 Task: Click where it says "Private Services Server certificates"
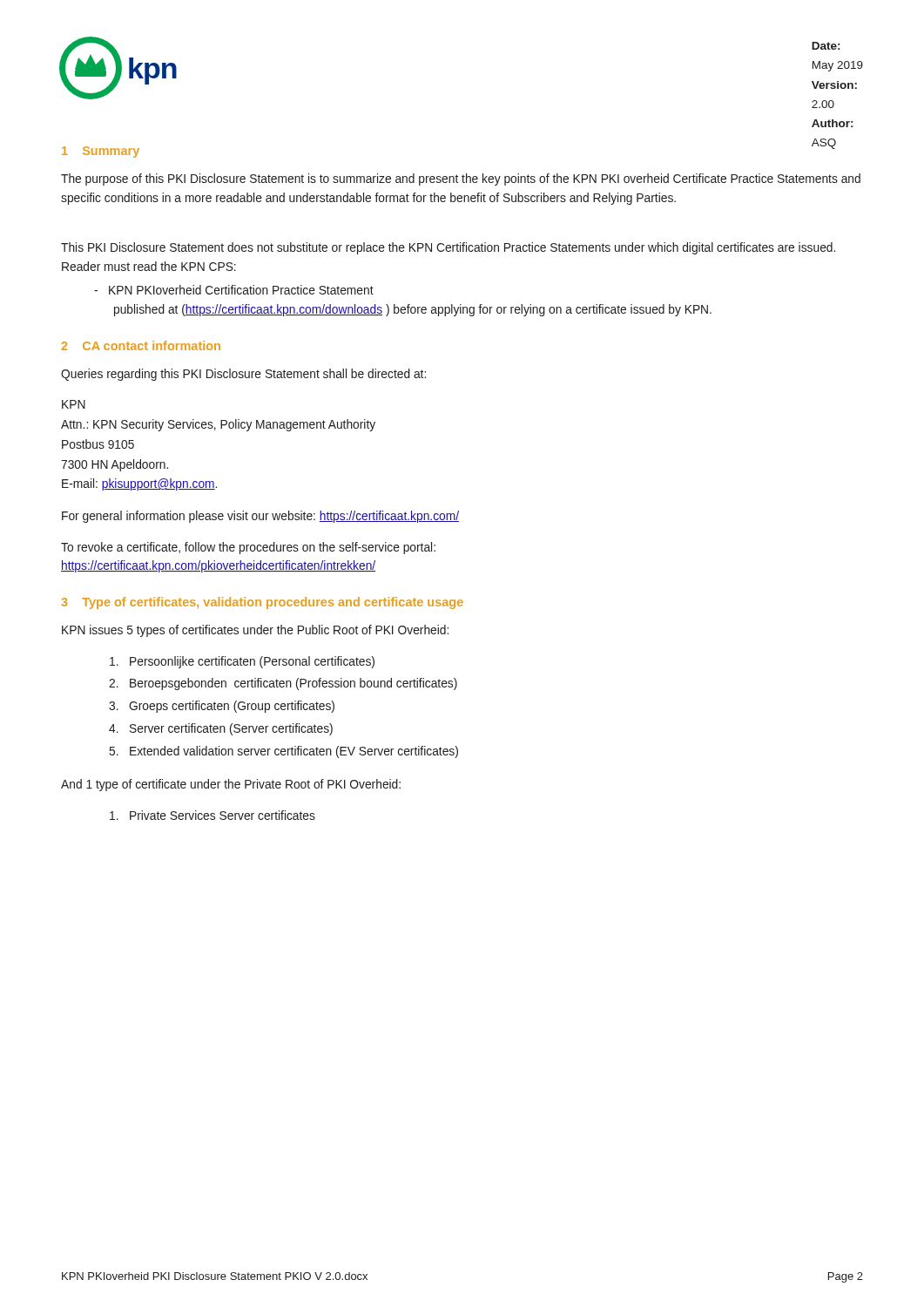click(212, 816)
